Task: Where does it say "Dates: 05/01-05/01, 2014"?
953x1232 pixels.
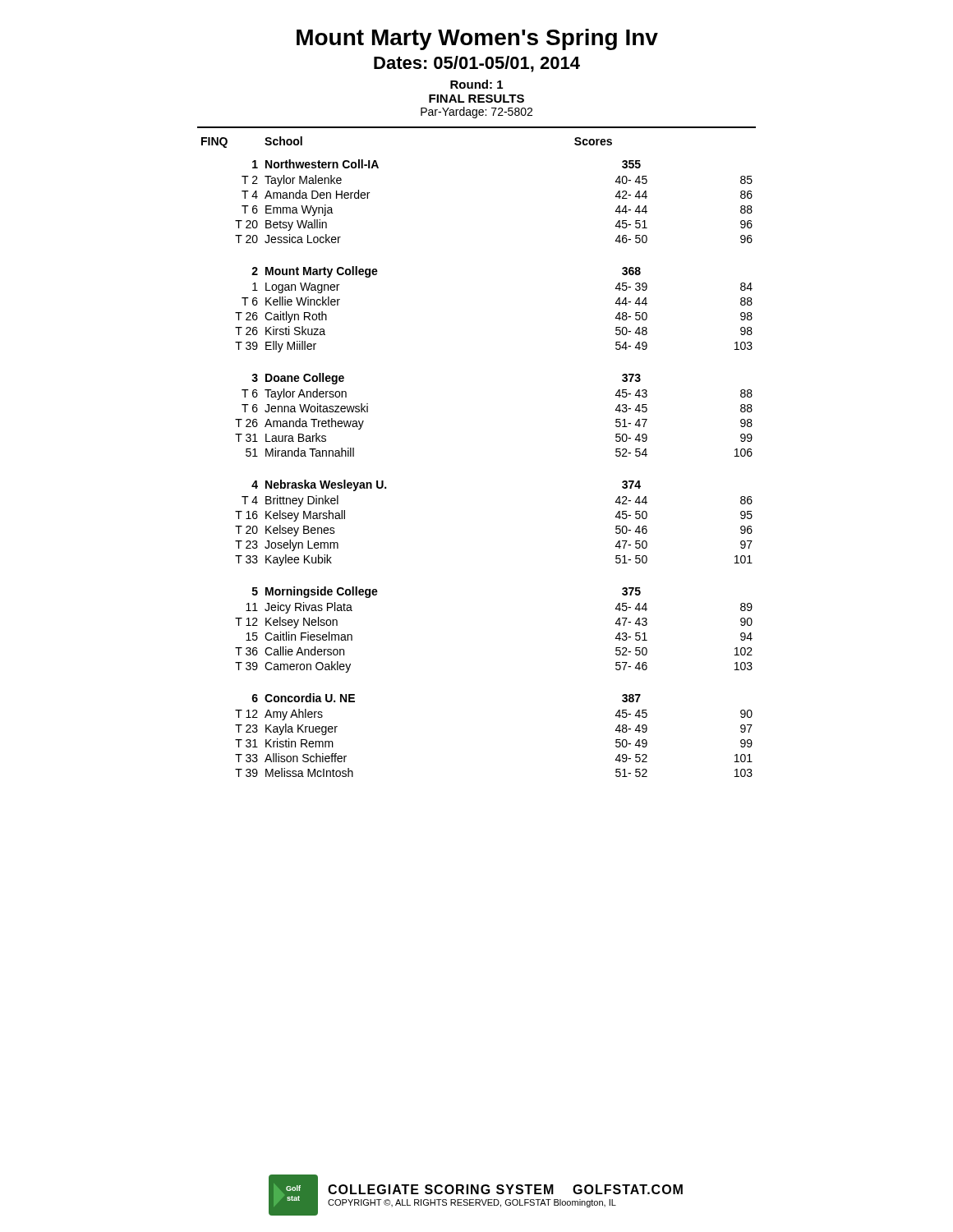Action: (x=476, y=63)
